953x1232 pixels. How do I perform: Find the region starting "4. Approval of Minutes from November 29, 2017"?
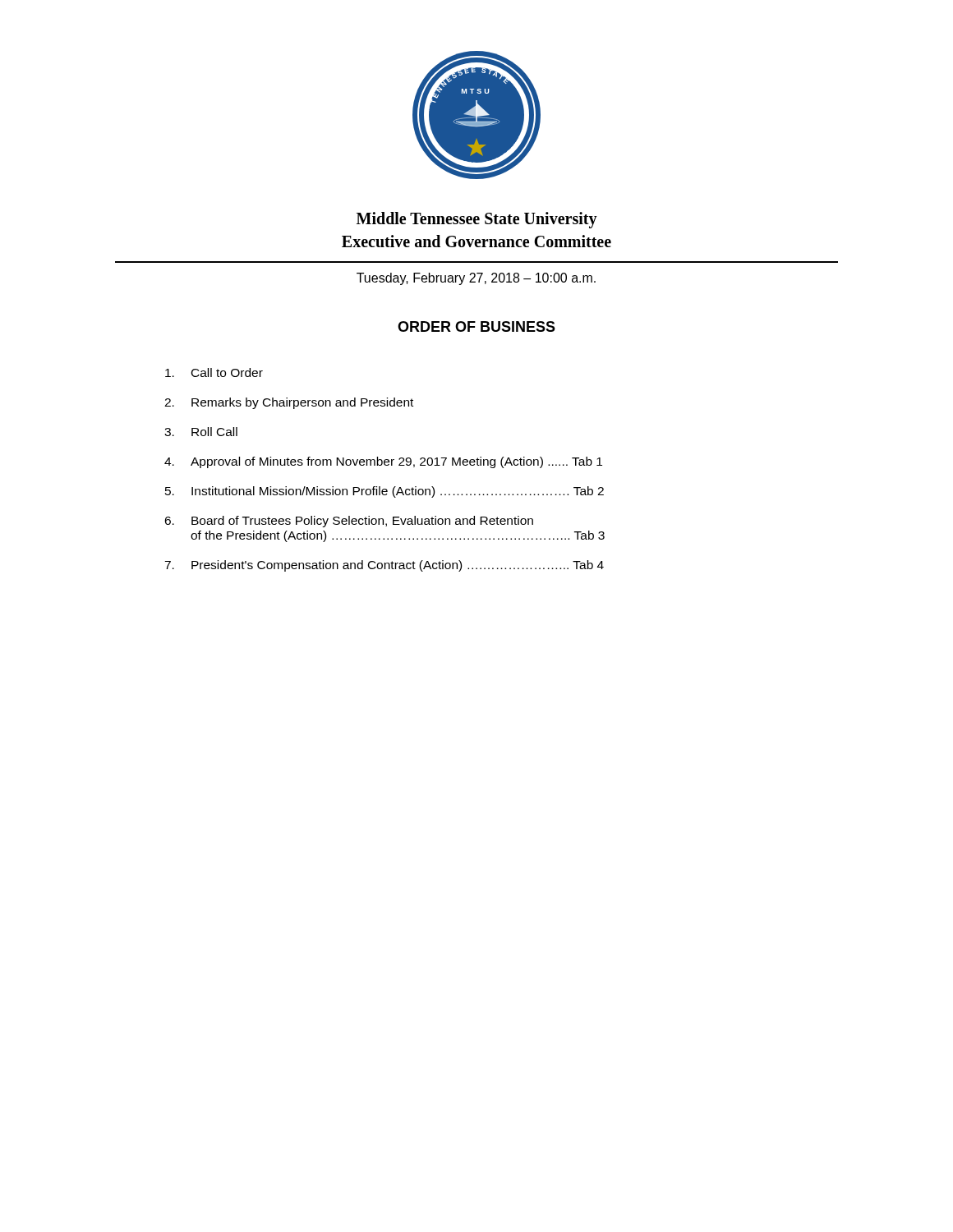pos(501,462)
